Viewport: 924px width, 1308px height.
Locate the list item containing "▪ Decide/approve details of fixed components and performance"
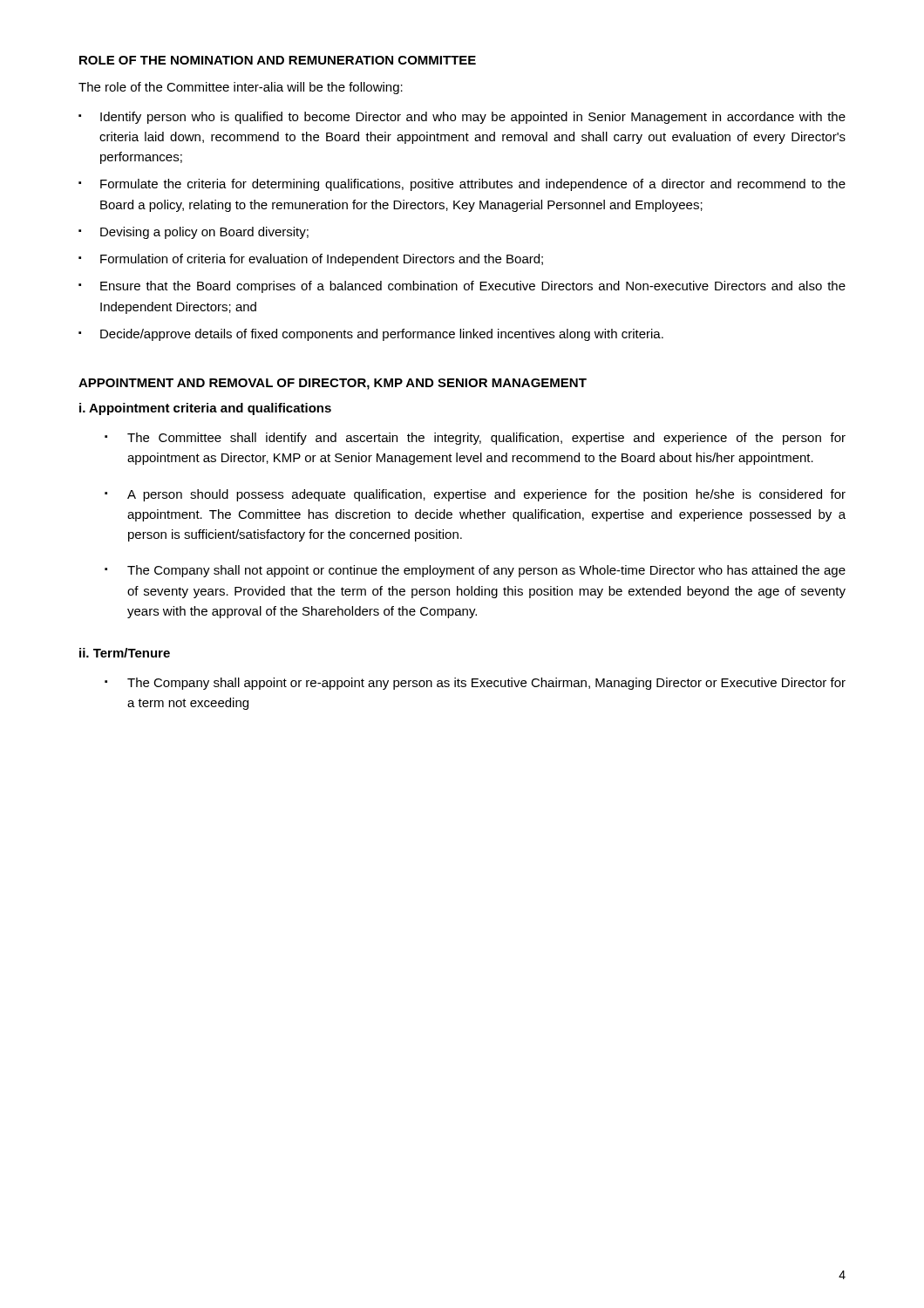(462, 333)
